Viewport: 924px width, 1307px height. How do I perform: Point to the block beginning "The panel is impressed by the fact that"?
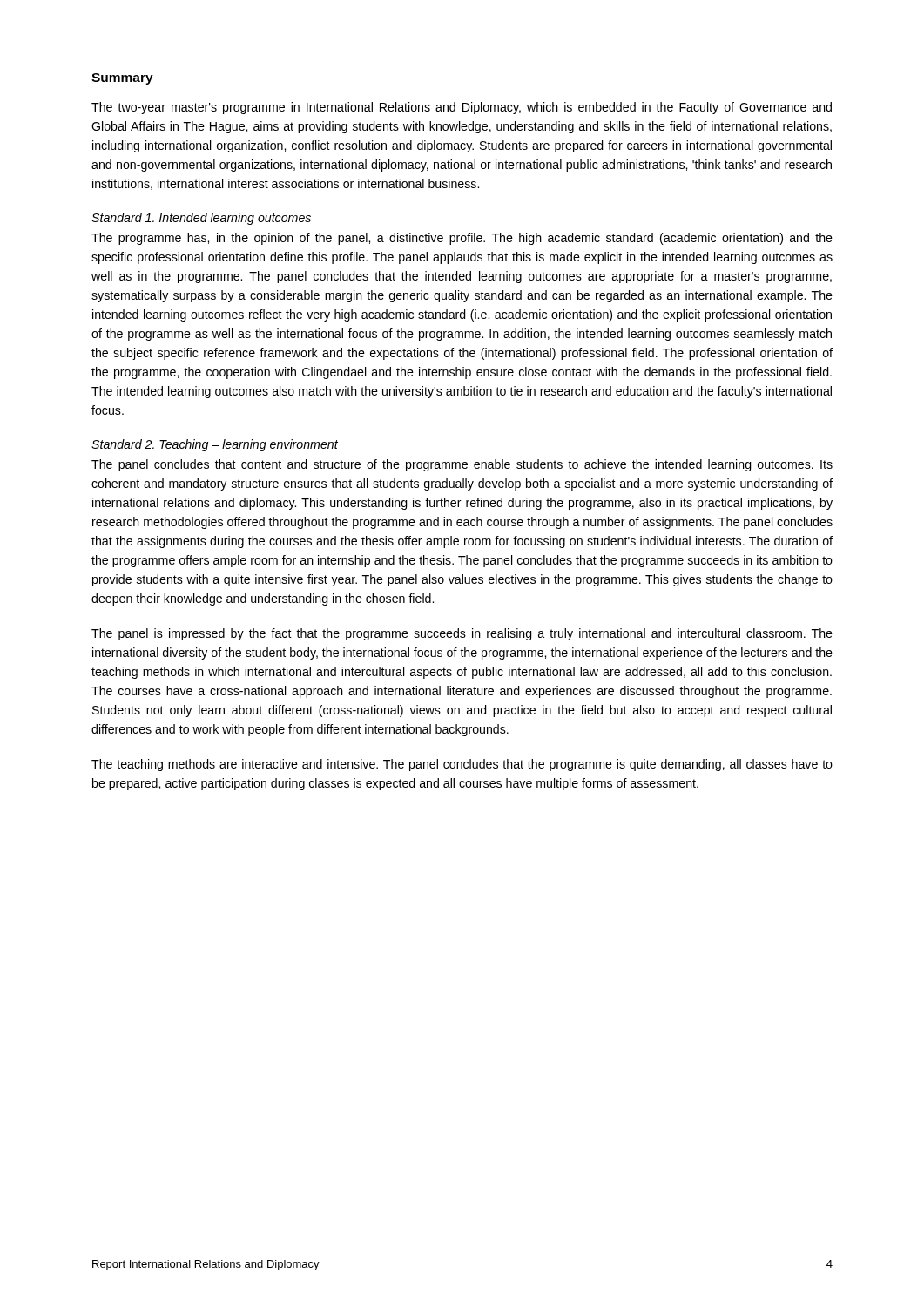pos(462,681)
